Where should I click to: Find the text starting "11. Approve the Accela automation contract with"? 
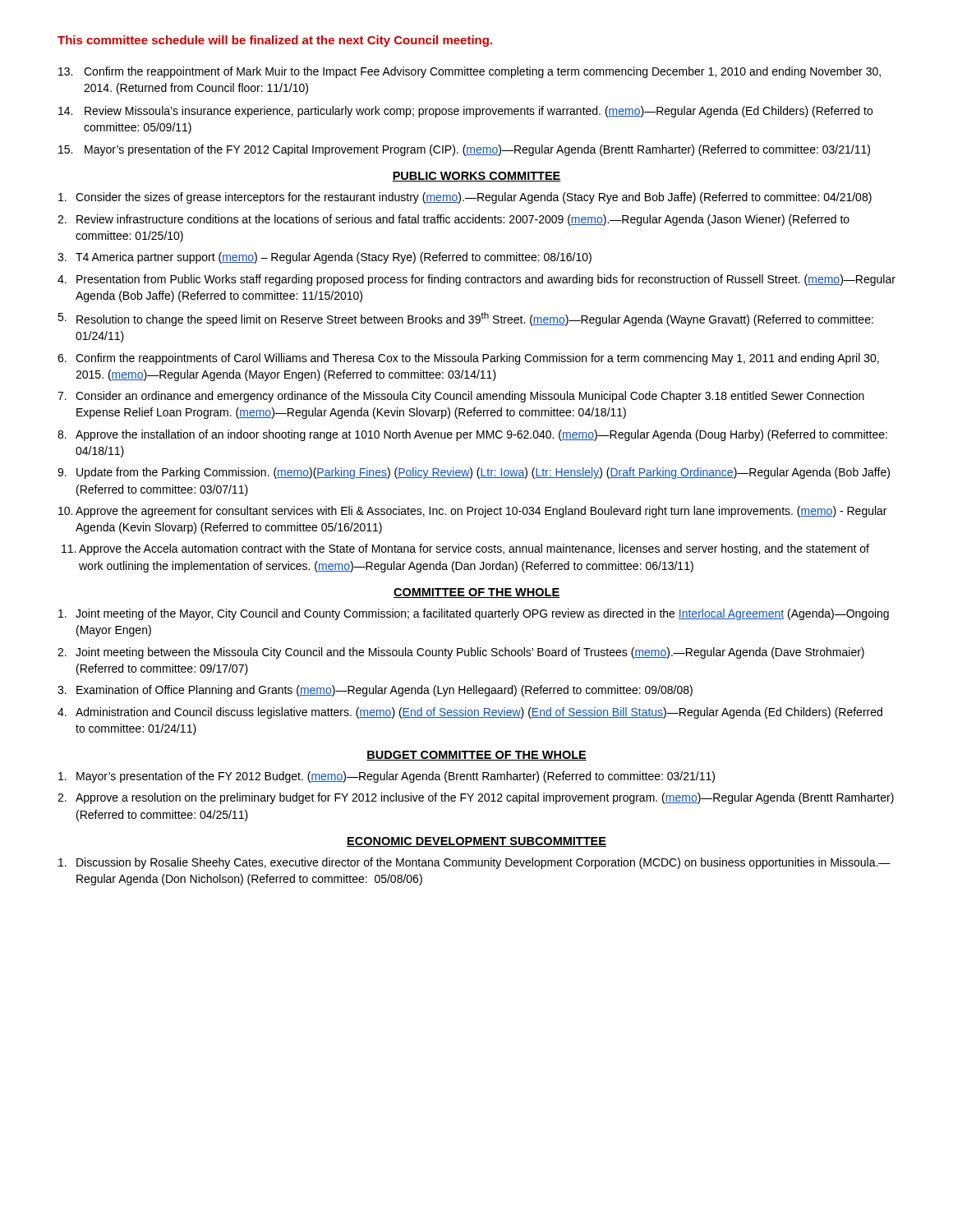click(x=476, y=558)
